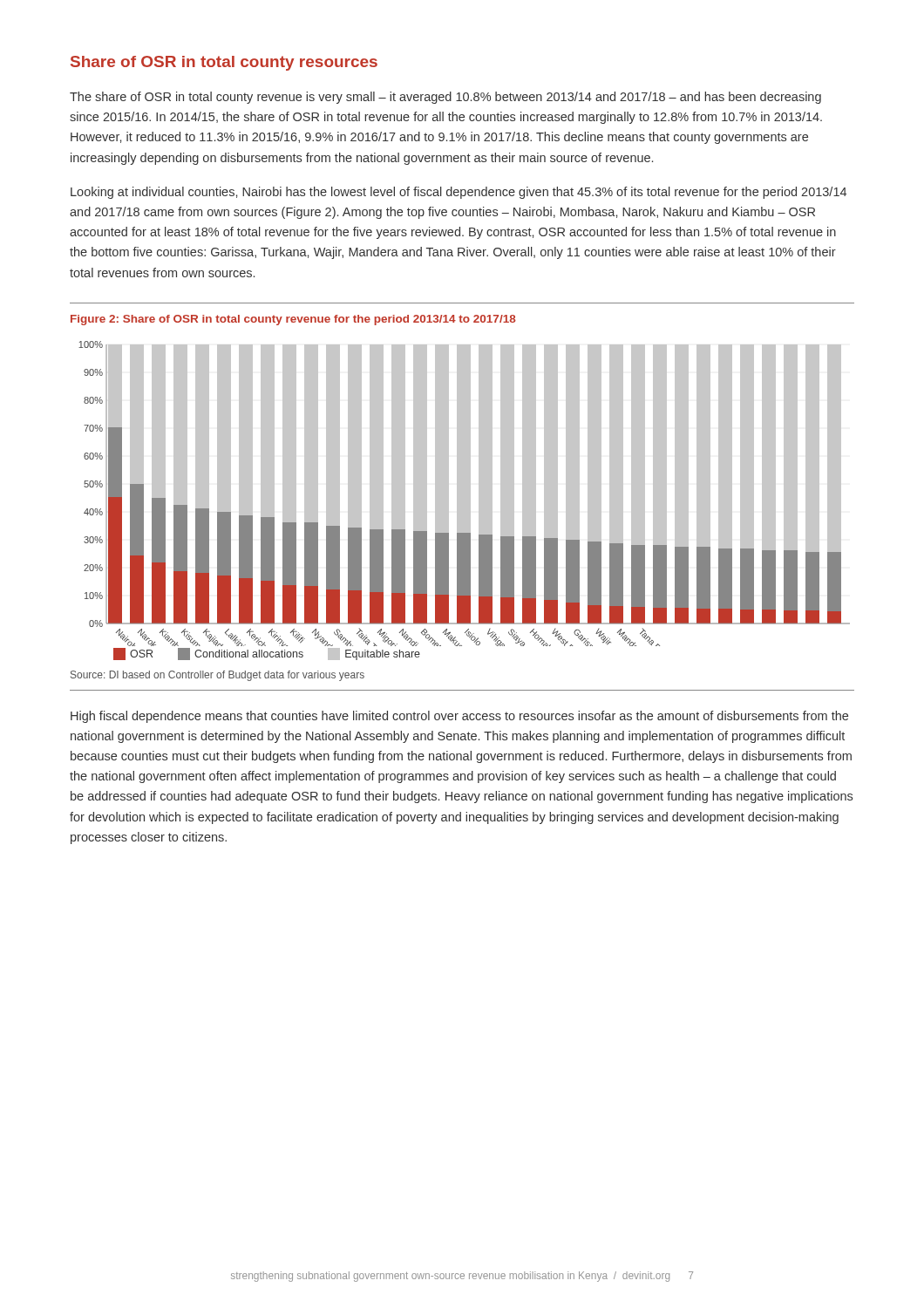The height and width of the screenshot is (1308, 924).
Task: Locate the text block starting "Share of OSR in total"
Action: click(x=224, y=61)
